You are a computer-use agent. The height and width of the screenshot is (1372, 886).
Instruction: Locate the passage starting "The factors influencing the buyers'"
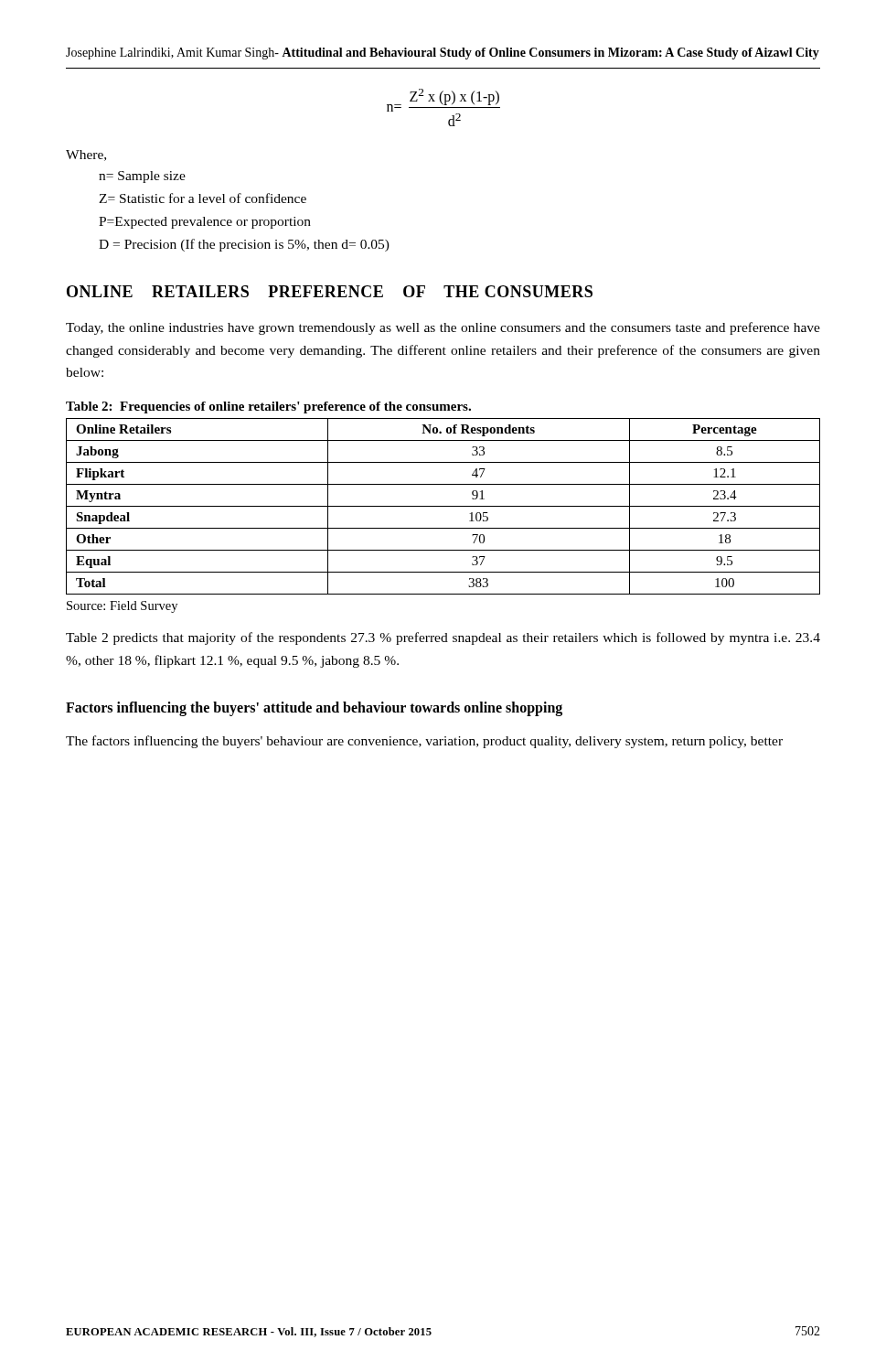424,741
